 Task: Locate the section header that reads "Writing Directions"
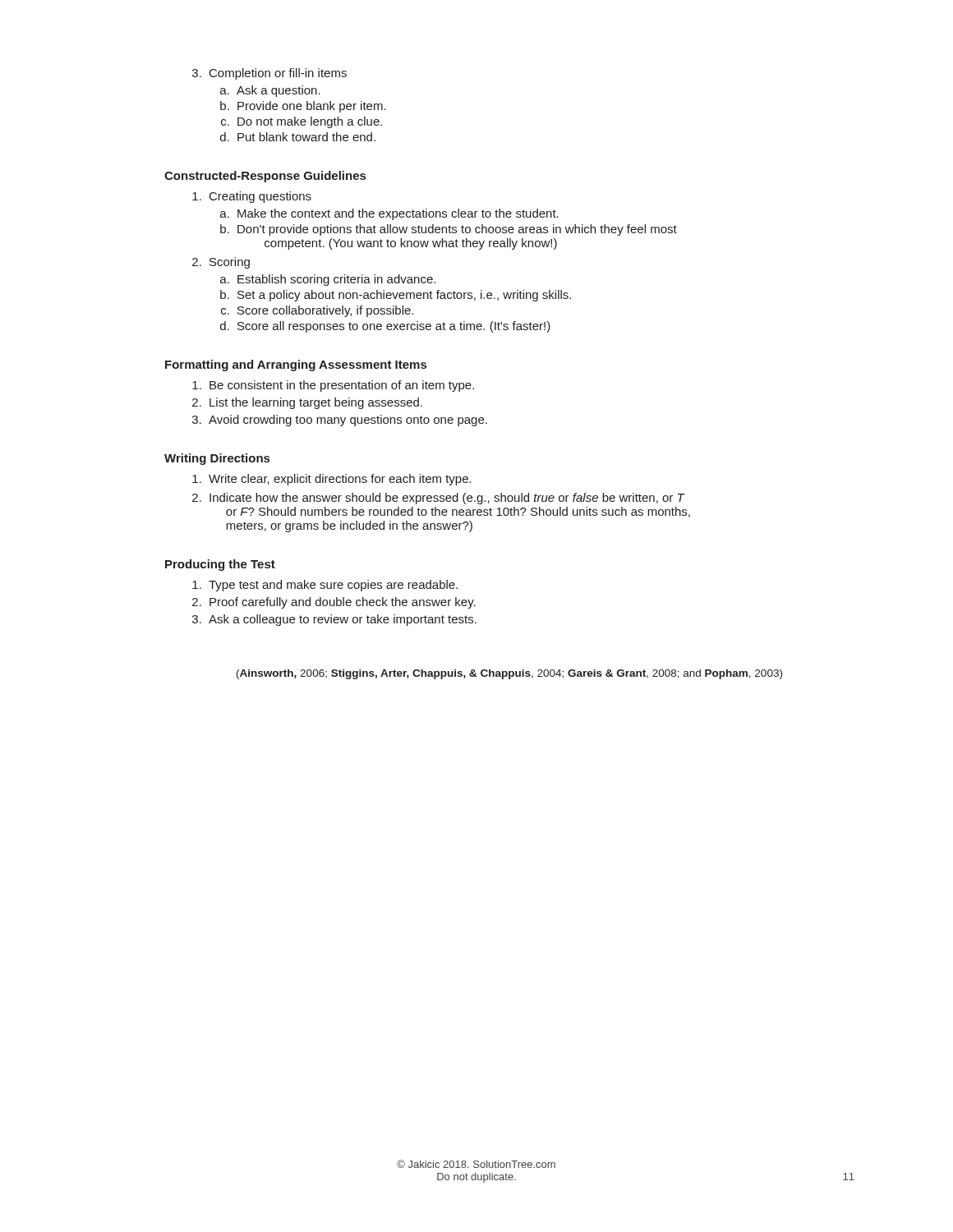pyautogui.click(x=217, y=458)
